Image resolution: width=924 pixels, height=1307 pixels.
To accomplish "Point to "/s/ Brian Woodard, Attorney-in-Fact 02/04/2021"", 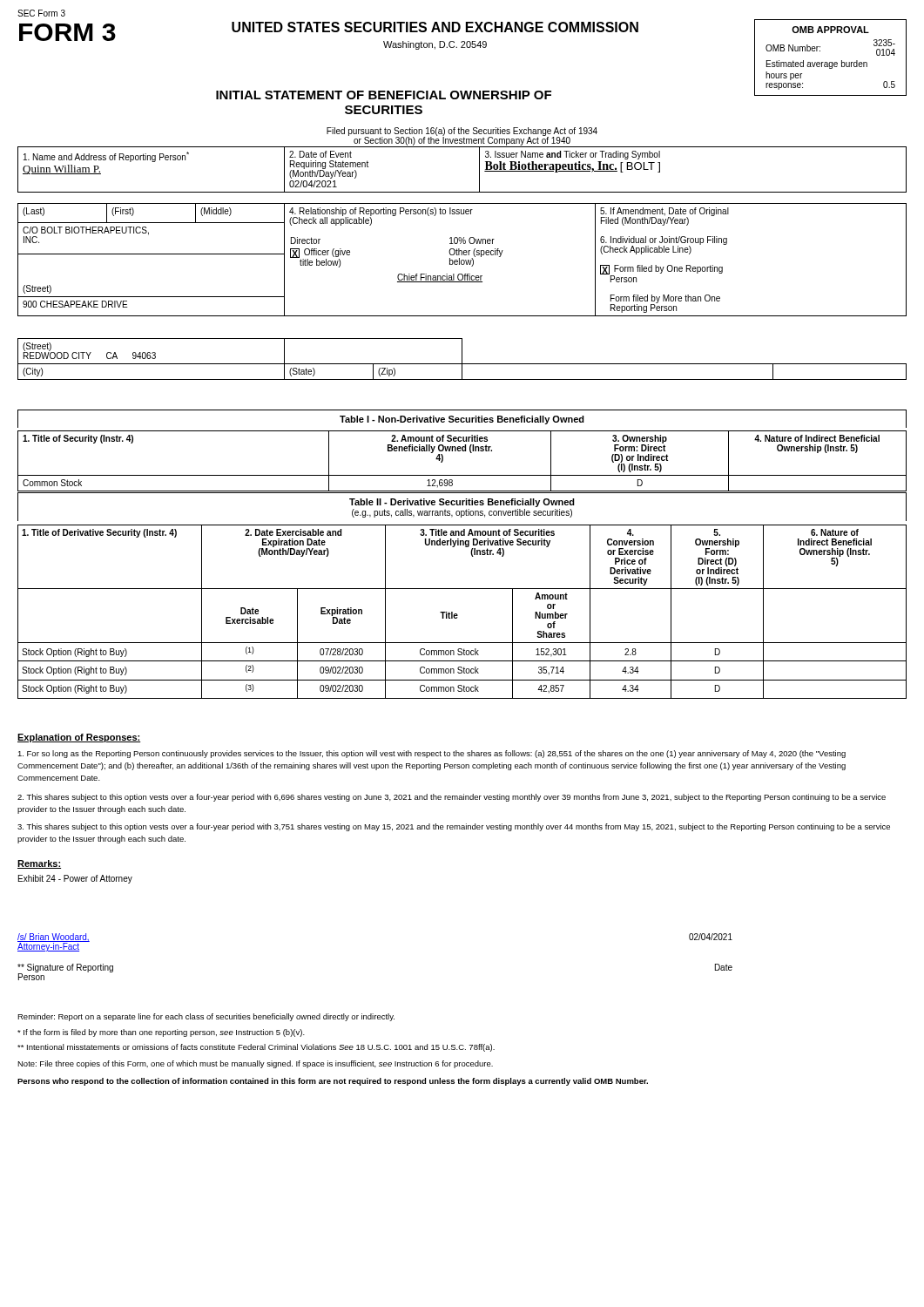I will point(54,941).
